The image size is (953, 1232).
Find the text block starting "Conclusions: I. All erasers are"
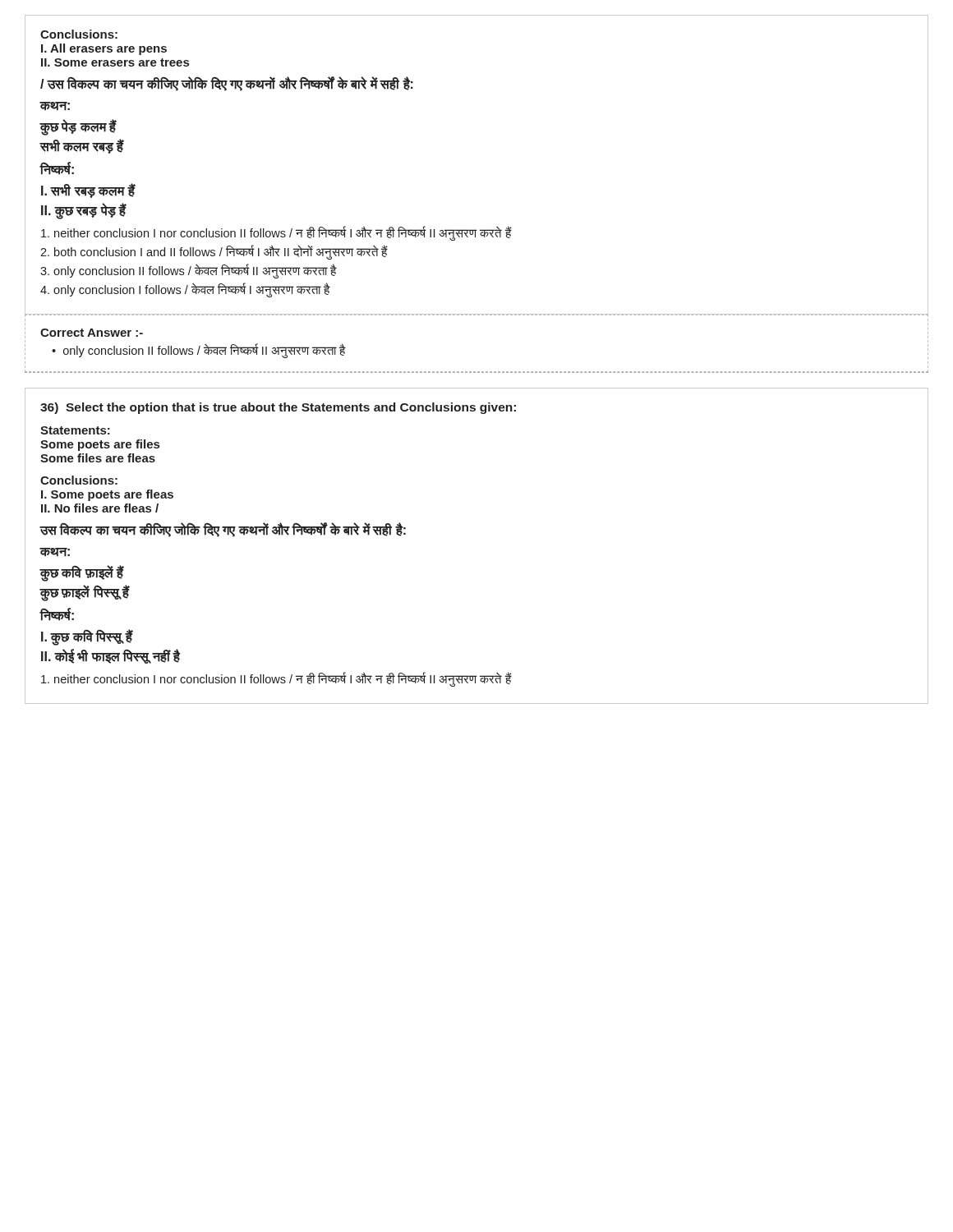click(x=115, y=48)
